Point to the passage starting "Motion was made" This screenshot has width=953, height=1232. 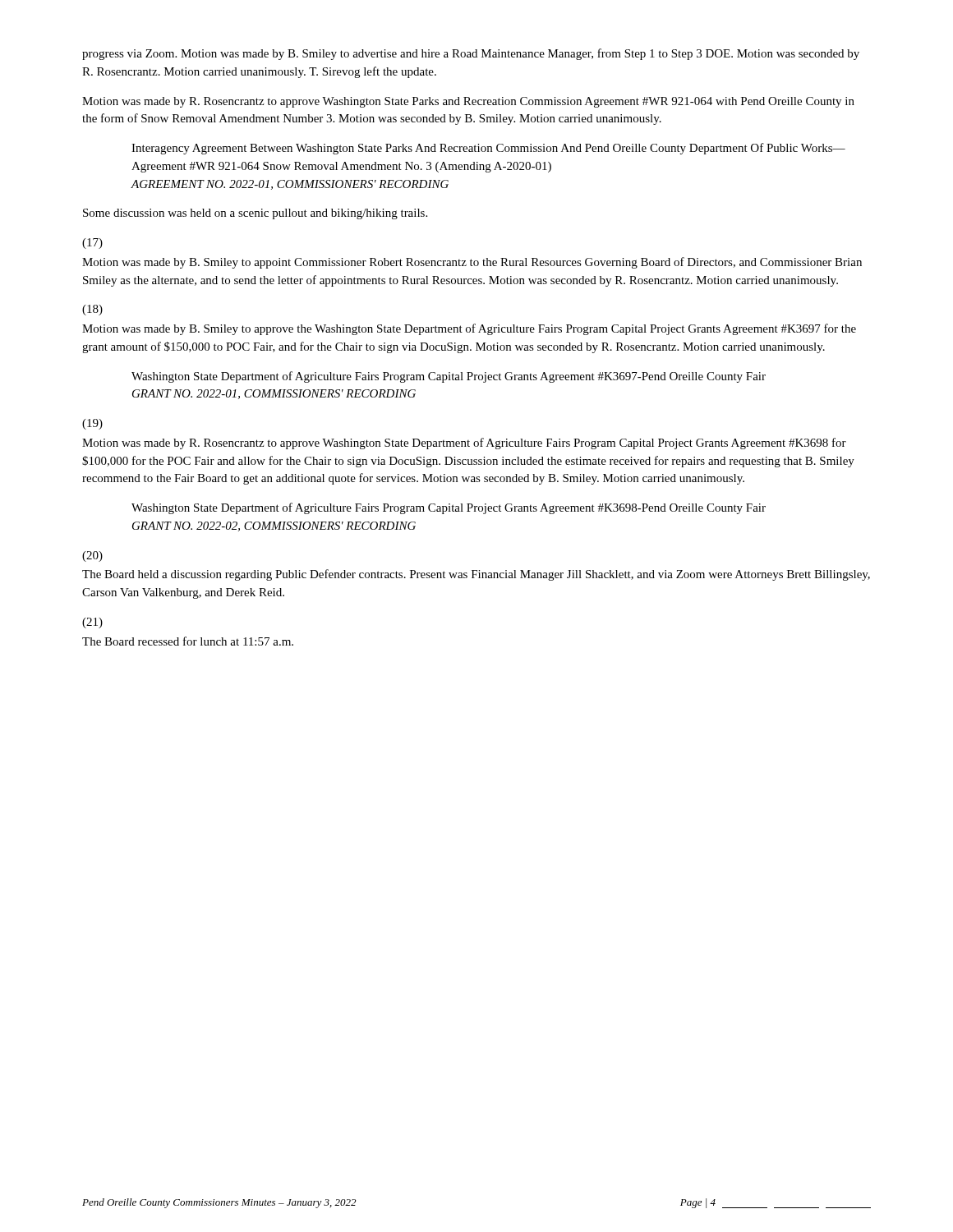click(476, 110)
